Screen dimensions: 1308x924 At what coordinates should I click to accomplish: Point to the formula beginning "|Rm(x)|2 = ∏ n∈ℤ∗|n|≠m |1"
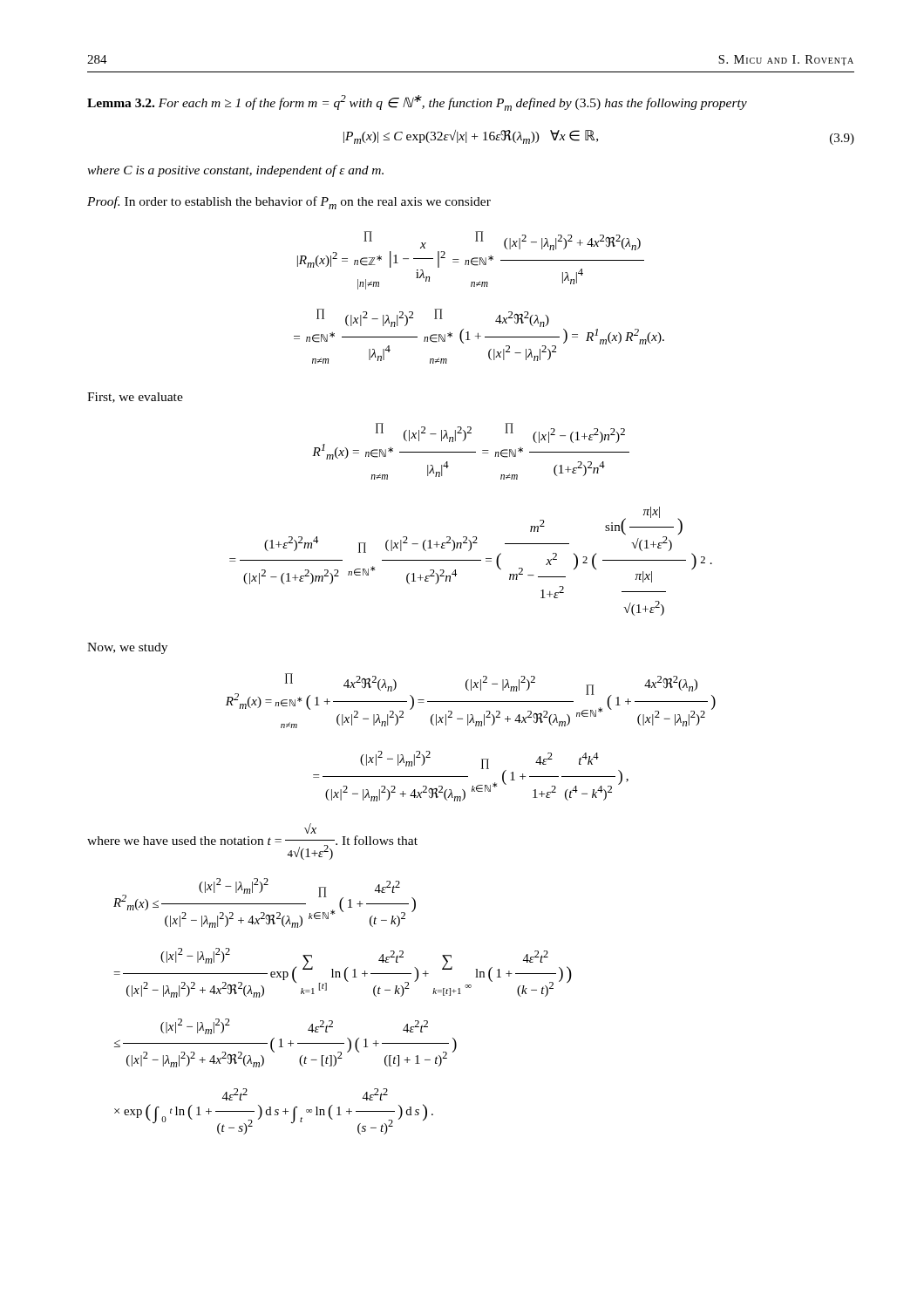[x=471, y=260]
